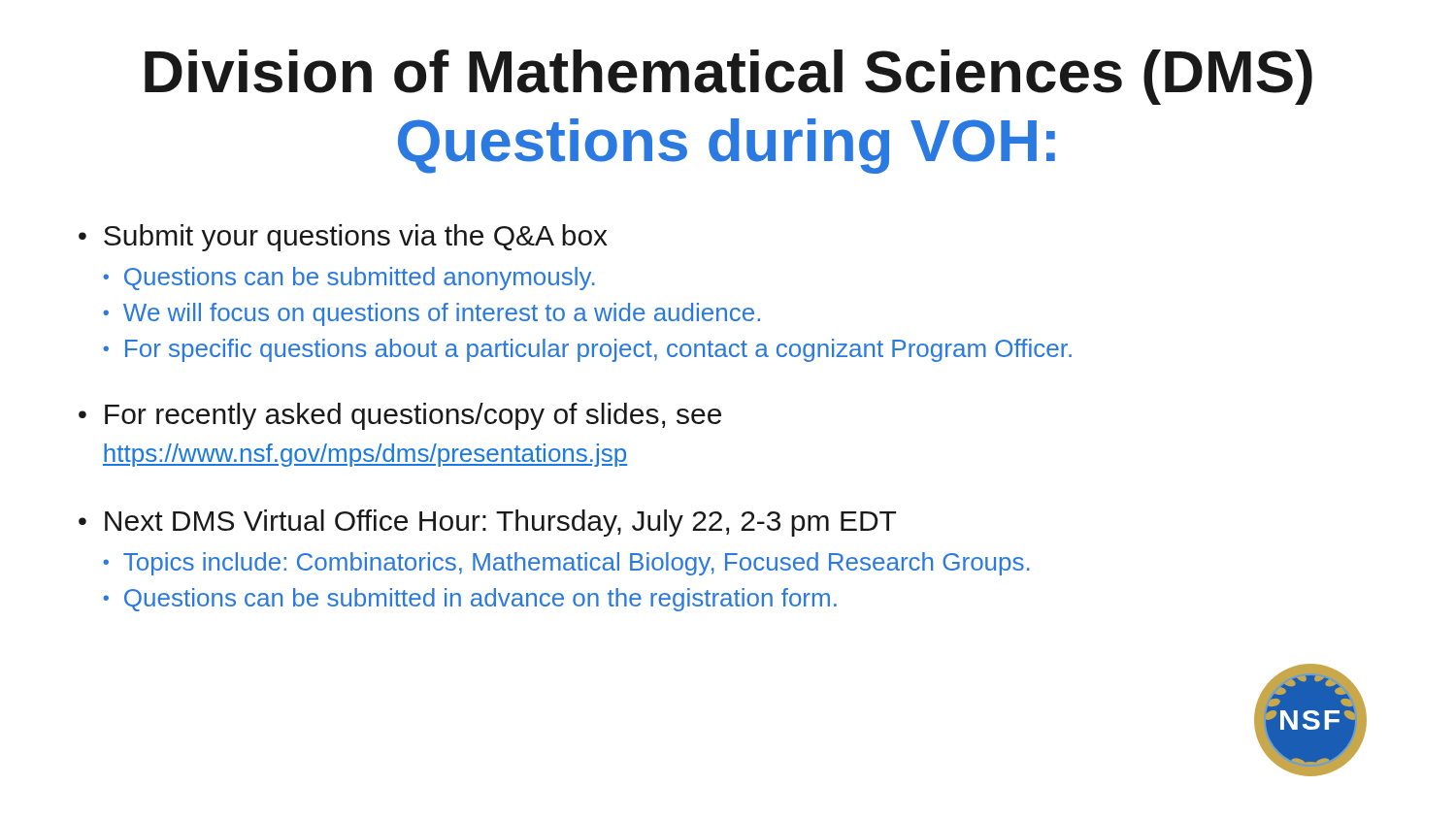The width and height of the screenshot is (1456, 819).
Task: Find the text block starting "• Questions can be submitted in"
Action: tap(471, 598)
